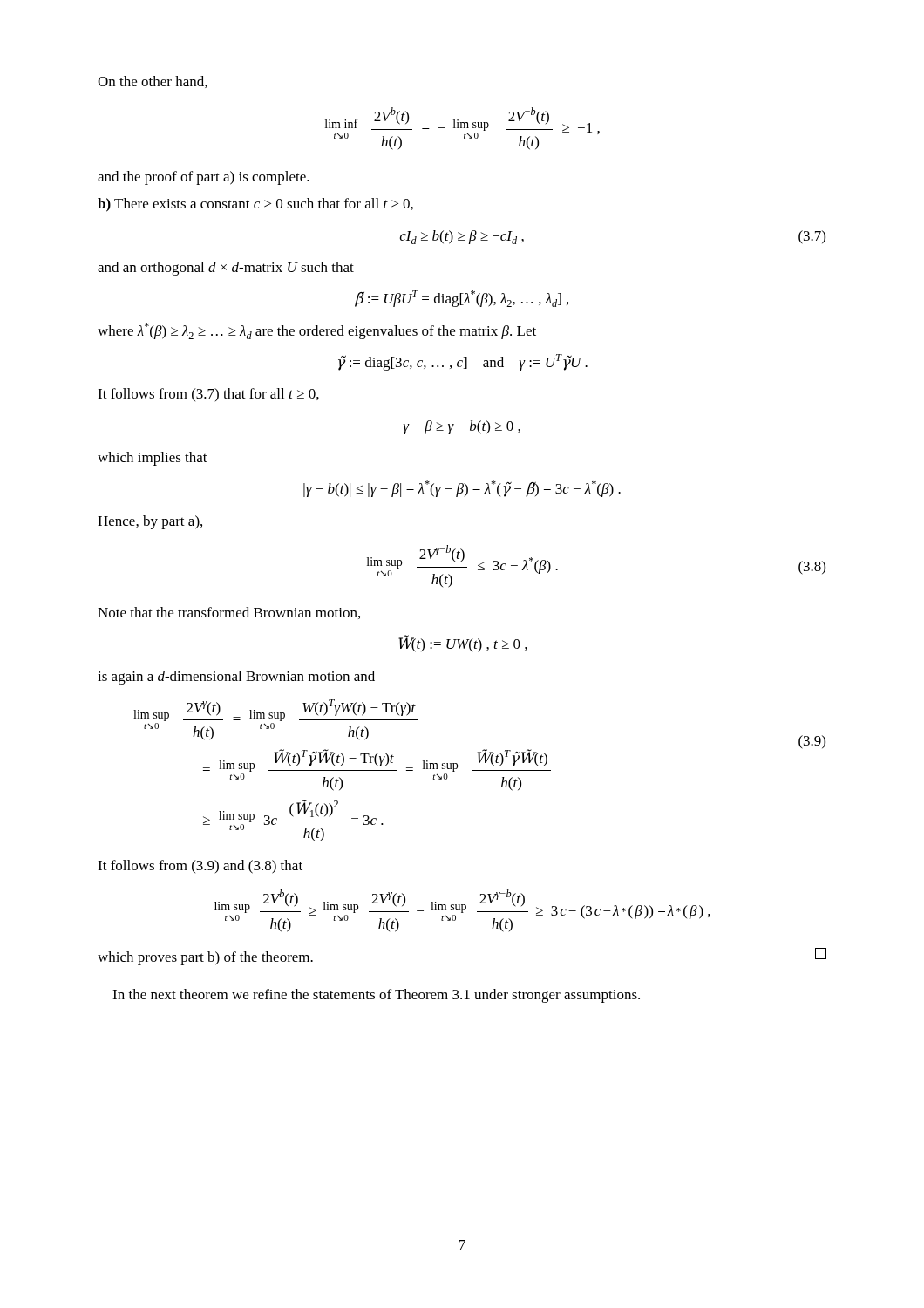Point to "which proves part b) of the theorem."

click(x=199, y=956)
